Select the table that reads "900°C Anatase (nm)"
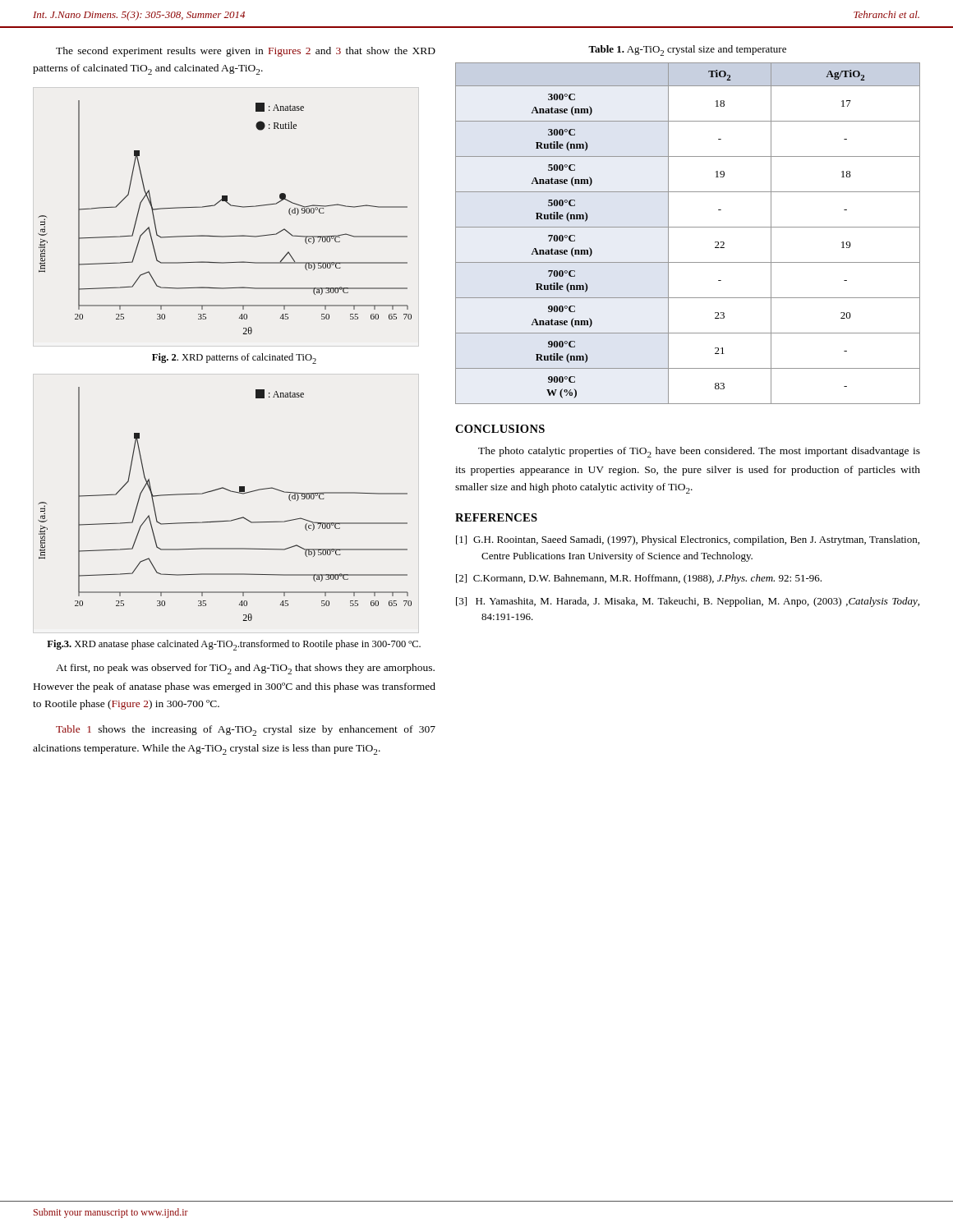This screenshot has height=1232, width=953. pyautogui.click(x=688, y=233)
